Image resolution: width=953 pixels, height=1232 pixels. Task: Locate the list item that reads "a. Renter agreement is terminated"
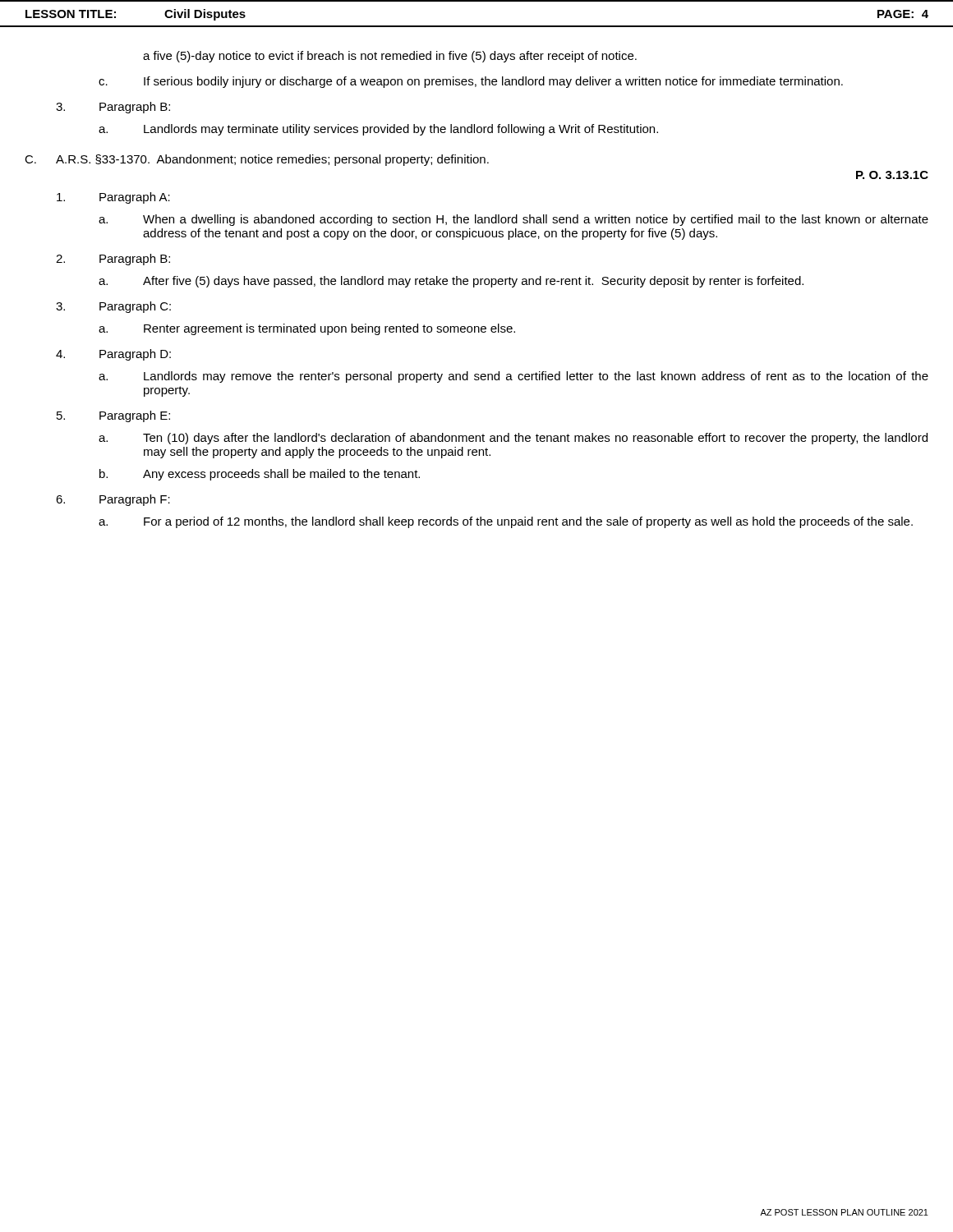(513, 328)
